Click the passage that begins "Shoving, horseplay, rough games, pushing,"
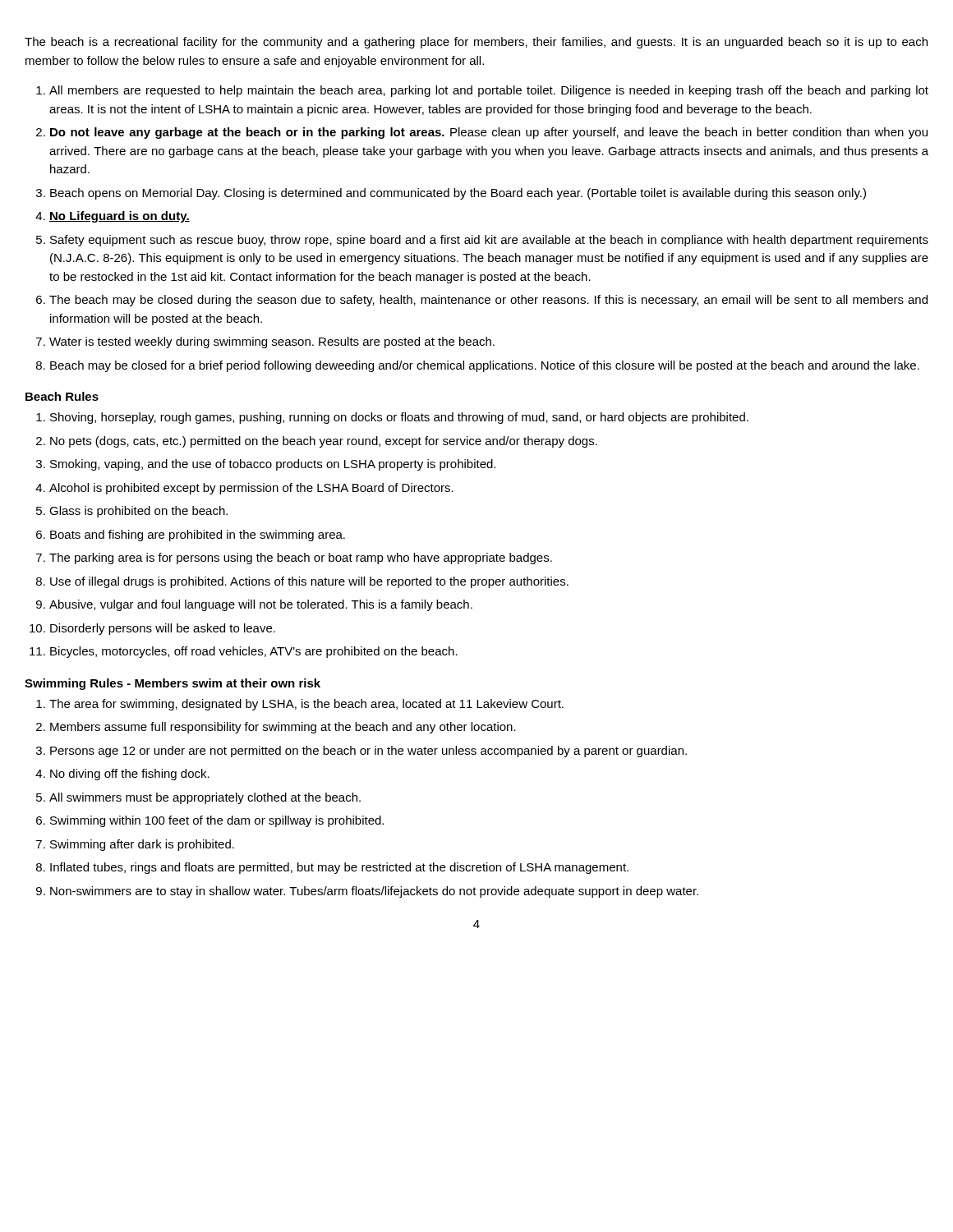Screen dimensions: 1232x953 click(399, 418)
